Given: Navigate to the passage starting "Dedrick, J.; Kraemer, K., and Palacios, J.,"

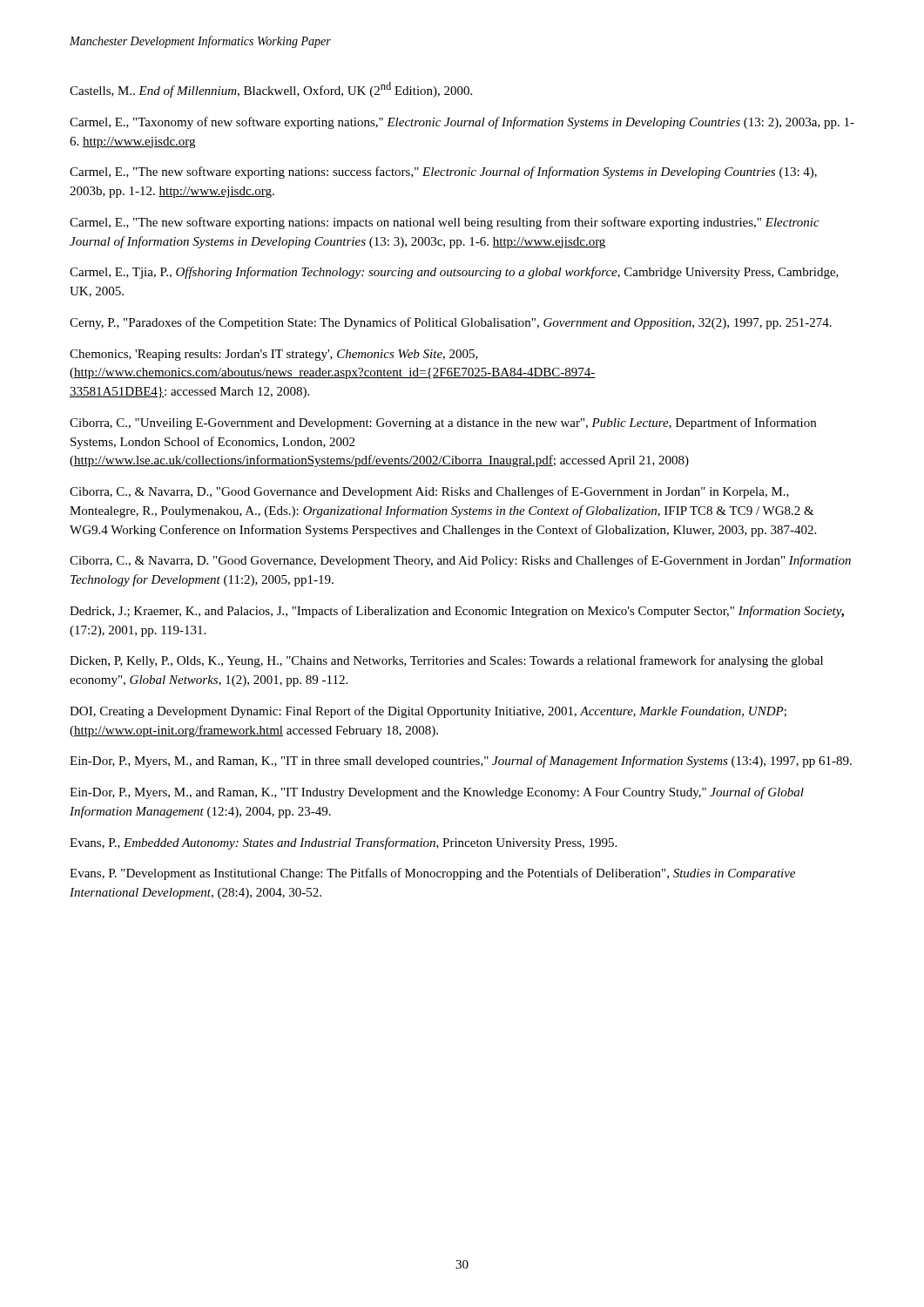Looking at the screenshot, I should click(x=457, y=620).
